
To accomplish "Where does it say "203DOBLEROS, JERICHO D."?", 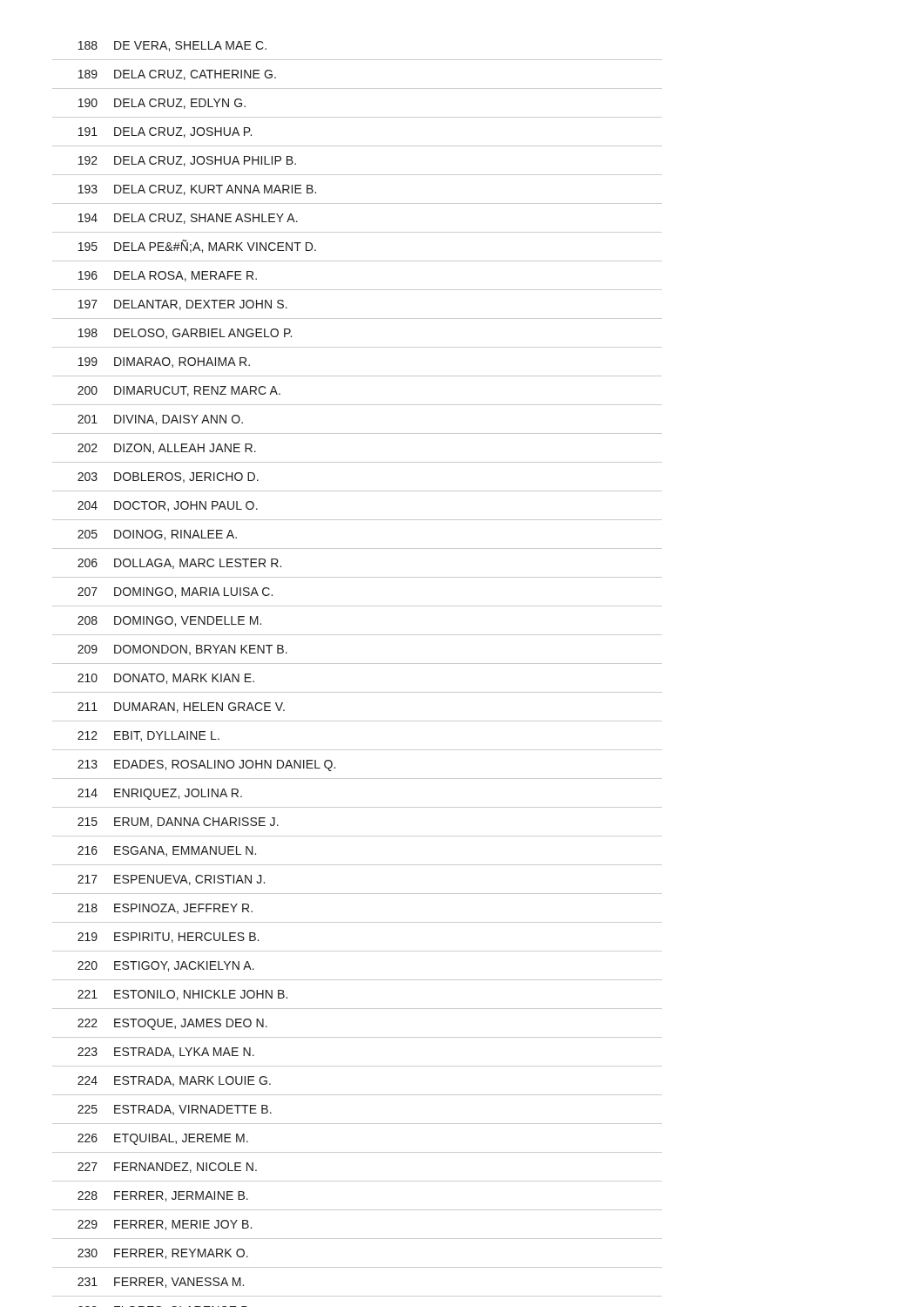I will 156,477.
